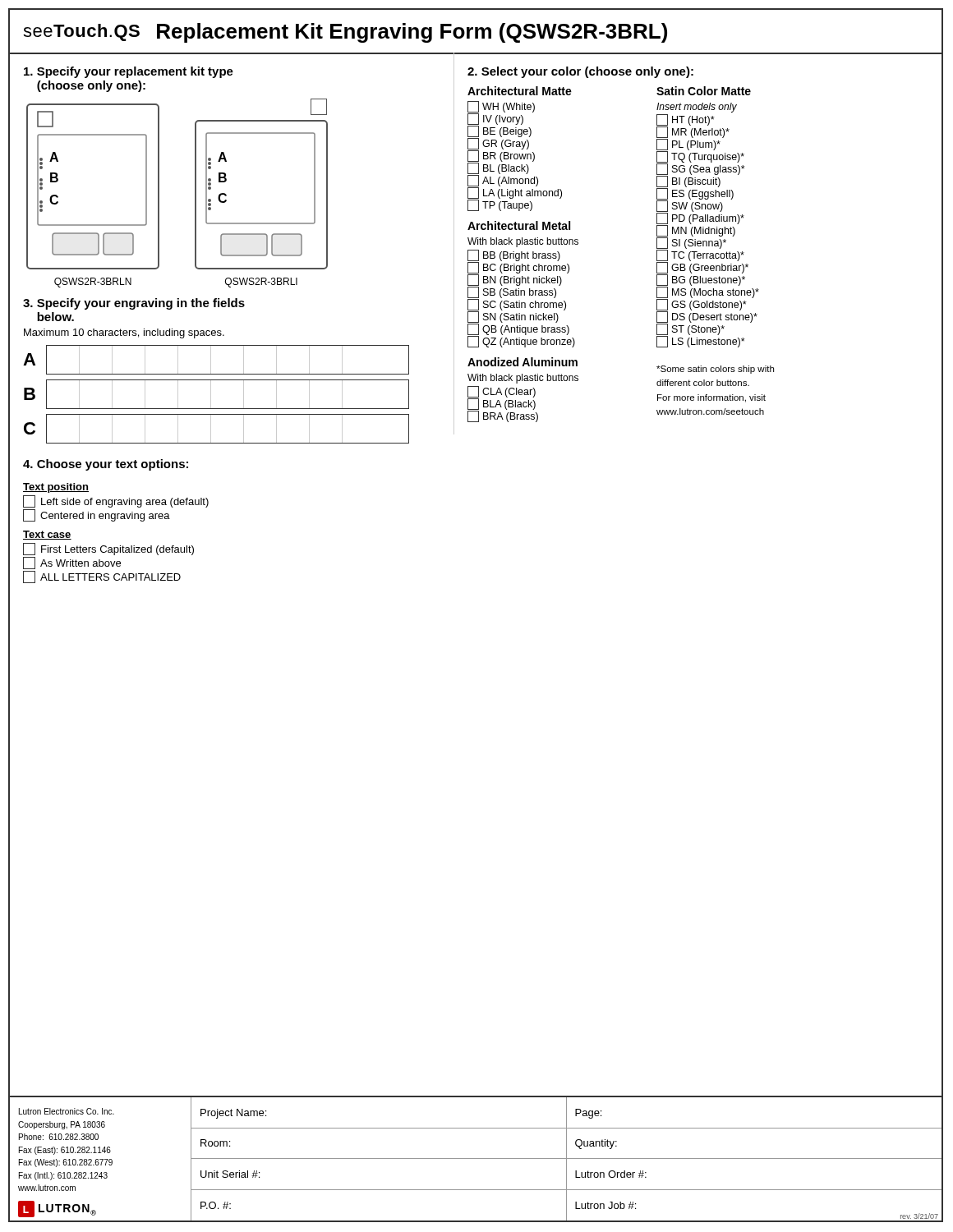Locate the footnote containing "Some satin colors ship"

716,390
